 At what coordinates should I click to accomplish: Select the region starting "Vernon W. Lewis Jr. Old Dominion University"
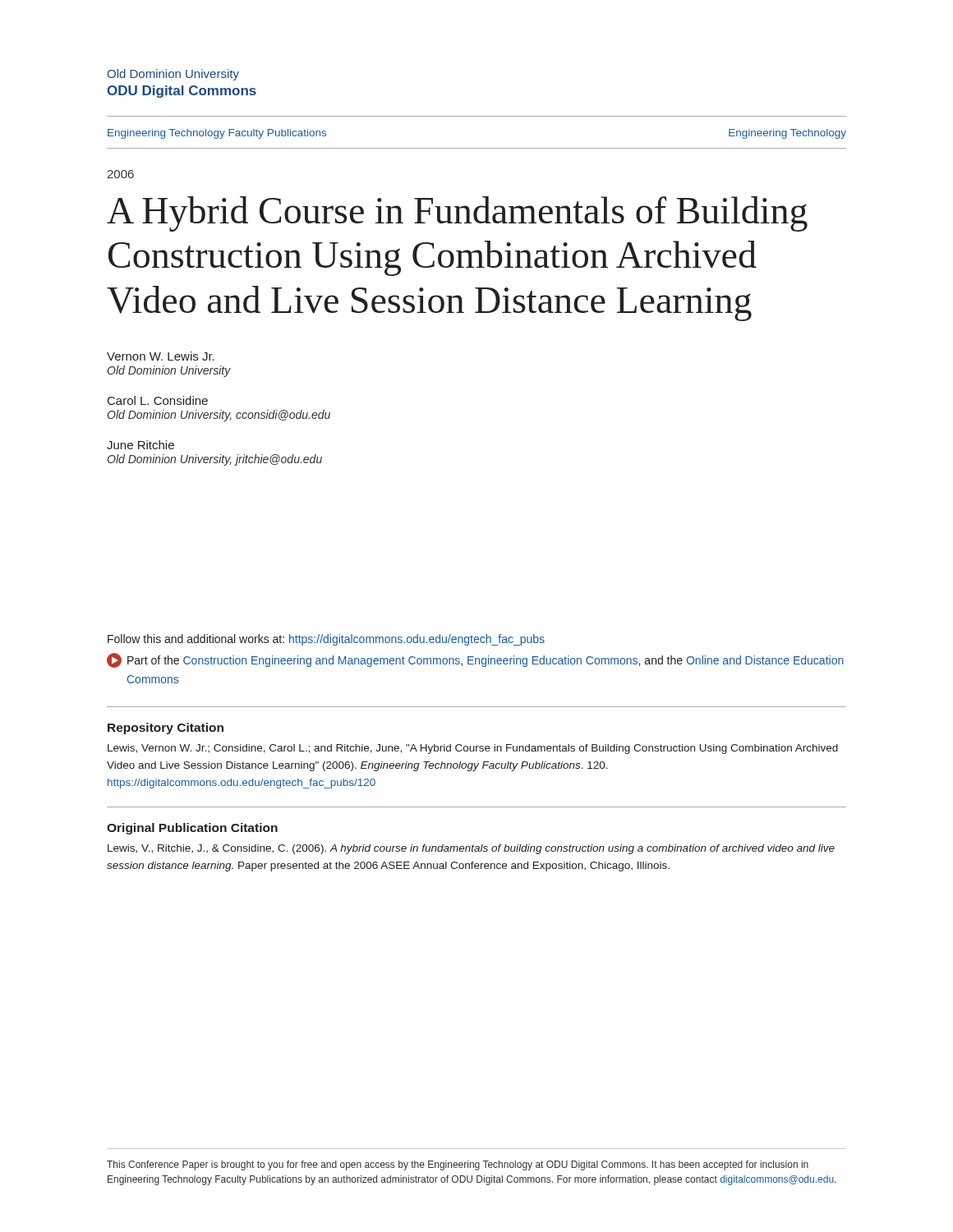click(161, 356)
